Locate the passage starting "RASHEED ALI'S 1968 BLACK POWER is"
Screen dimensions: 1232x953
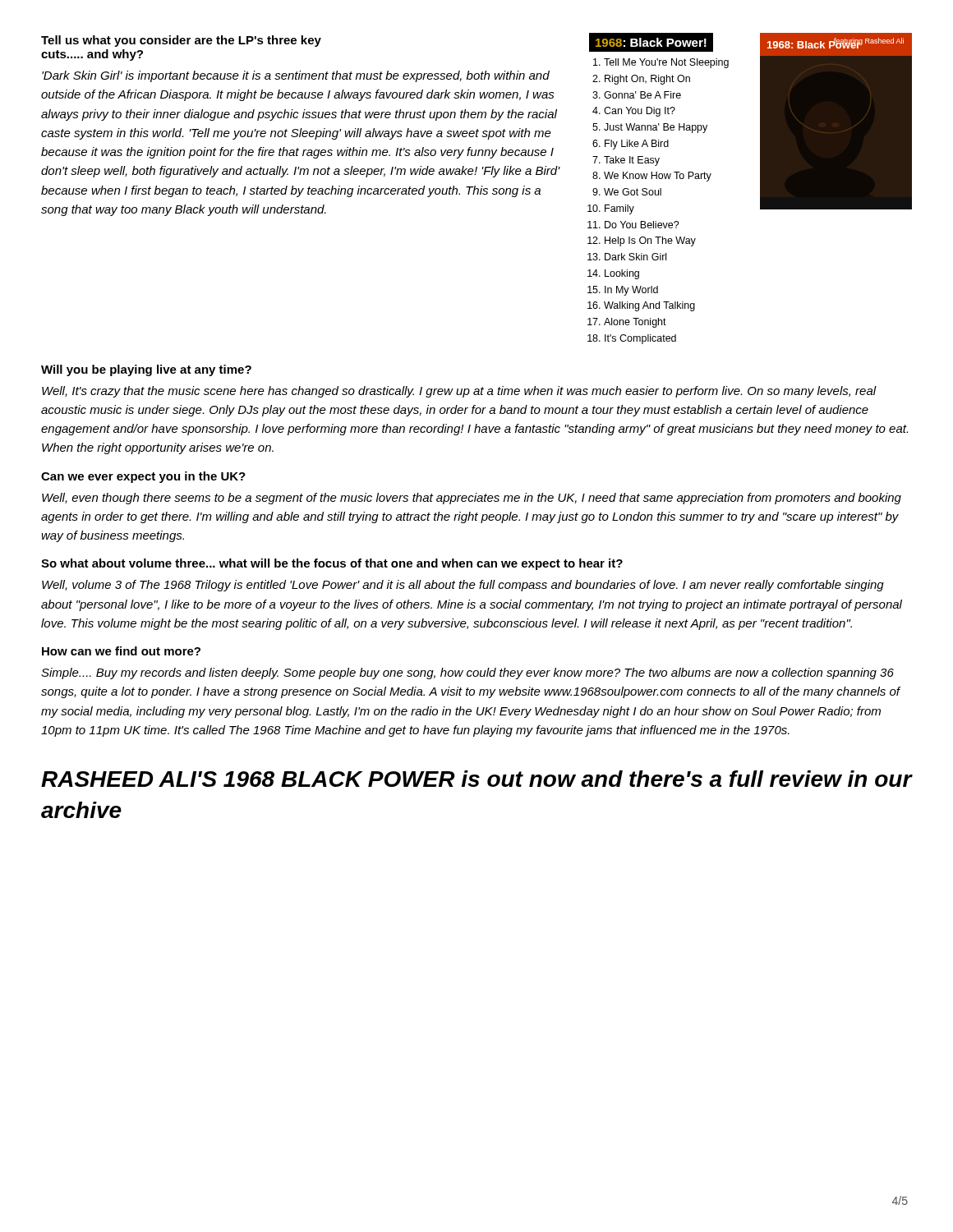[476, 795]
